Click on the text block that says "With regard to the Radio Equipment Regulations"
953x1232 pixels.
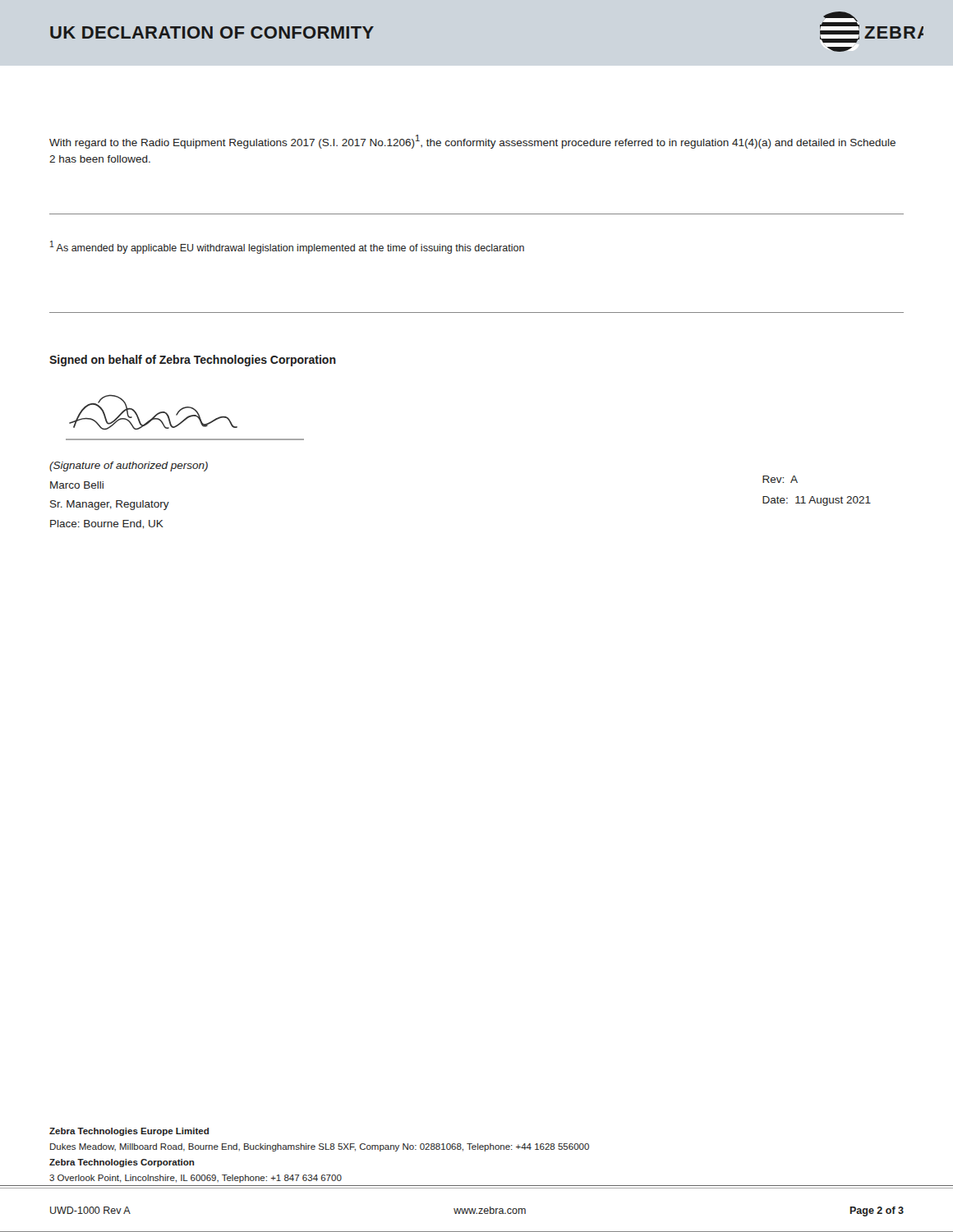point(473,149)
